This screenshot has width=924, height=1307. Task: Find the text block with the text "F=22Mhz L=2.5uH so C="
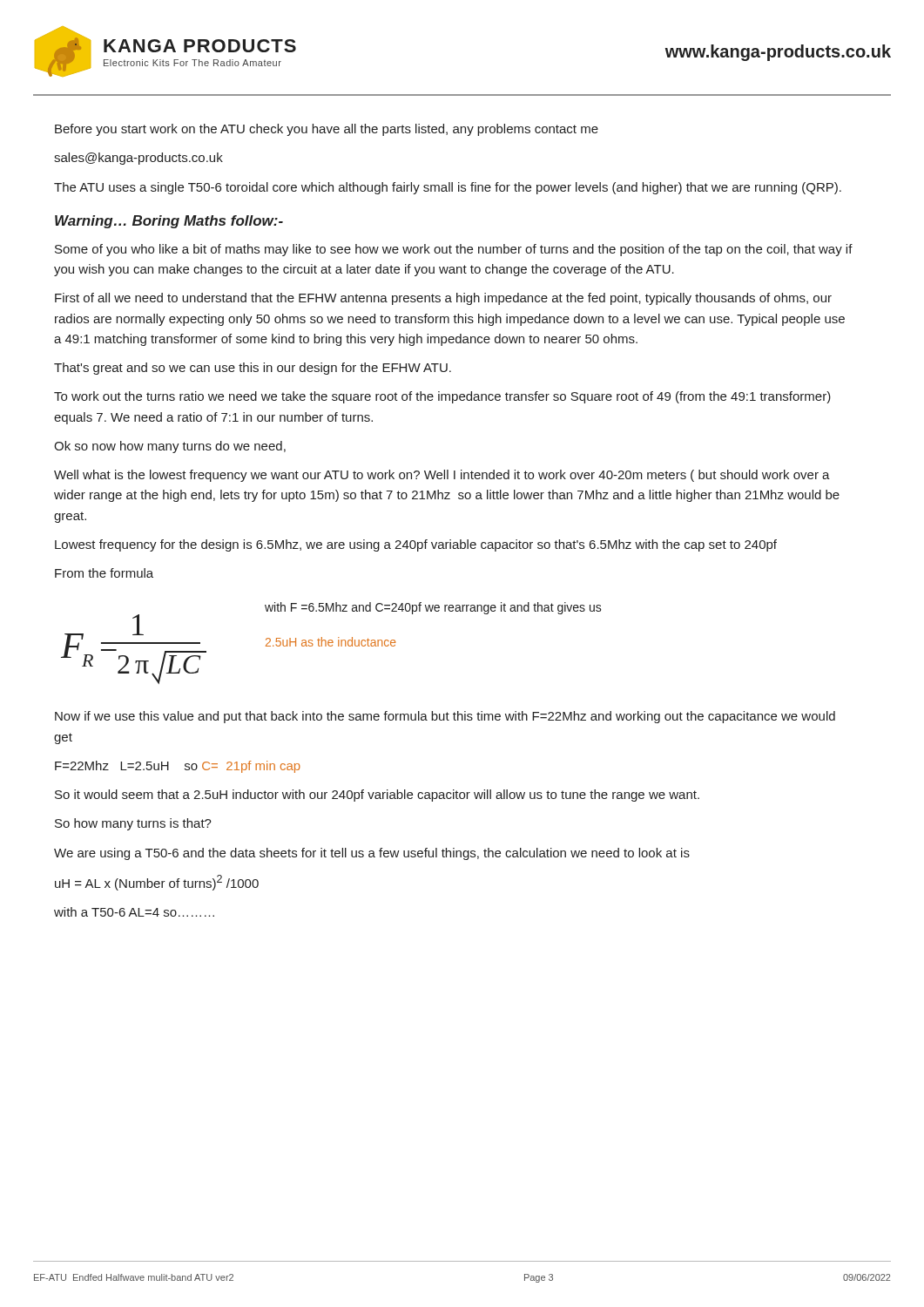pos(106,766)
